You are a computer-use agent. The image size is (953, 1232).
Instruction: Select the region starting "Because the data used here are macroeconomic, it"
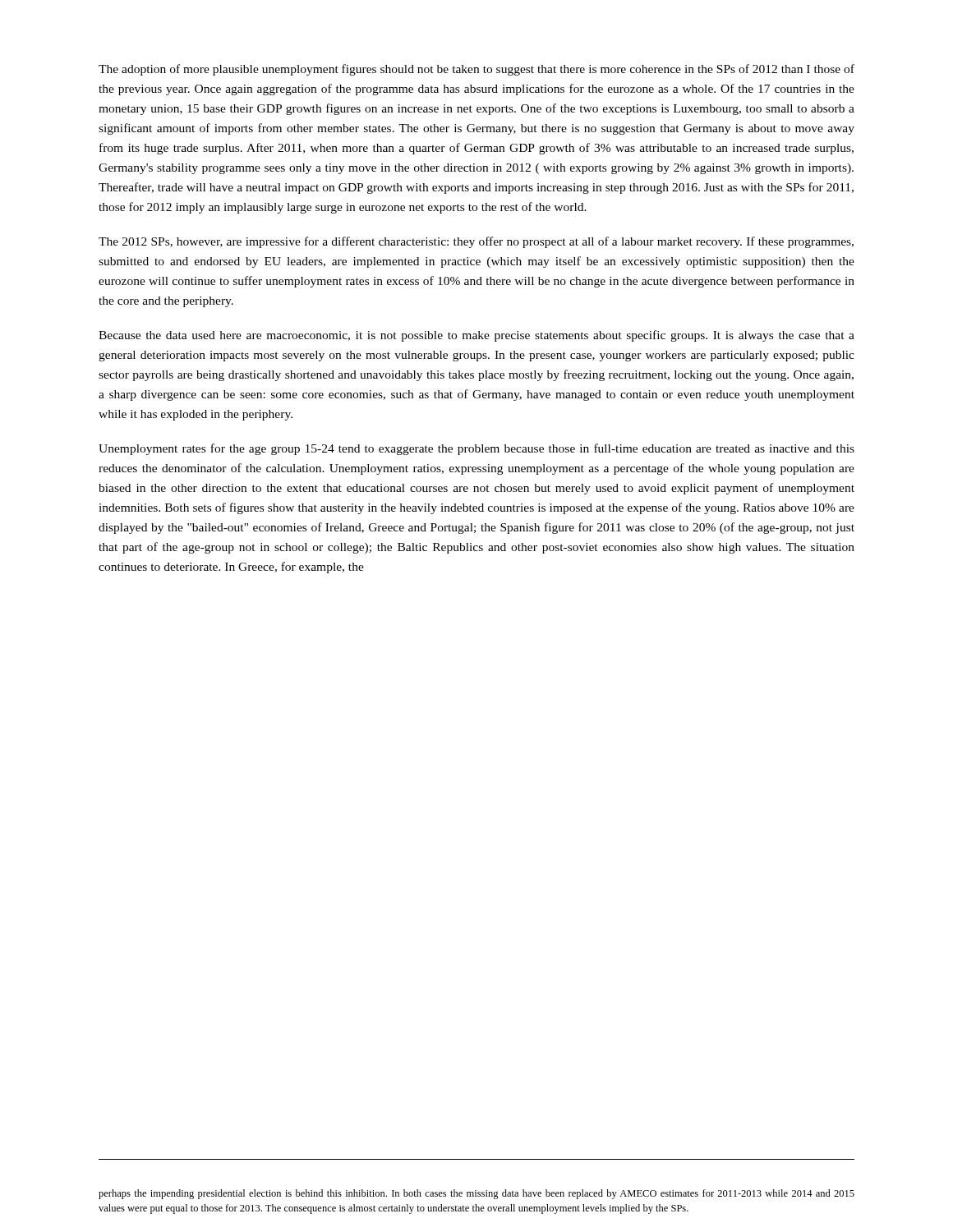pyautogui.click(x=476, y=375)
